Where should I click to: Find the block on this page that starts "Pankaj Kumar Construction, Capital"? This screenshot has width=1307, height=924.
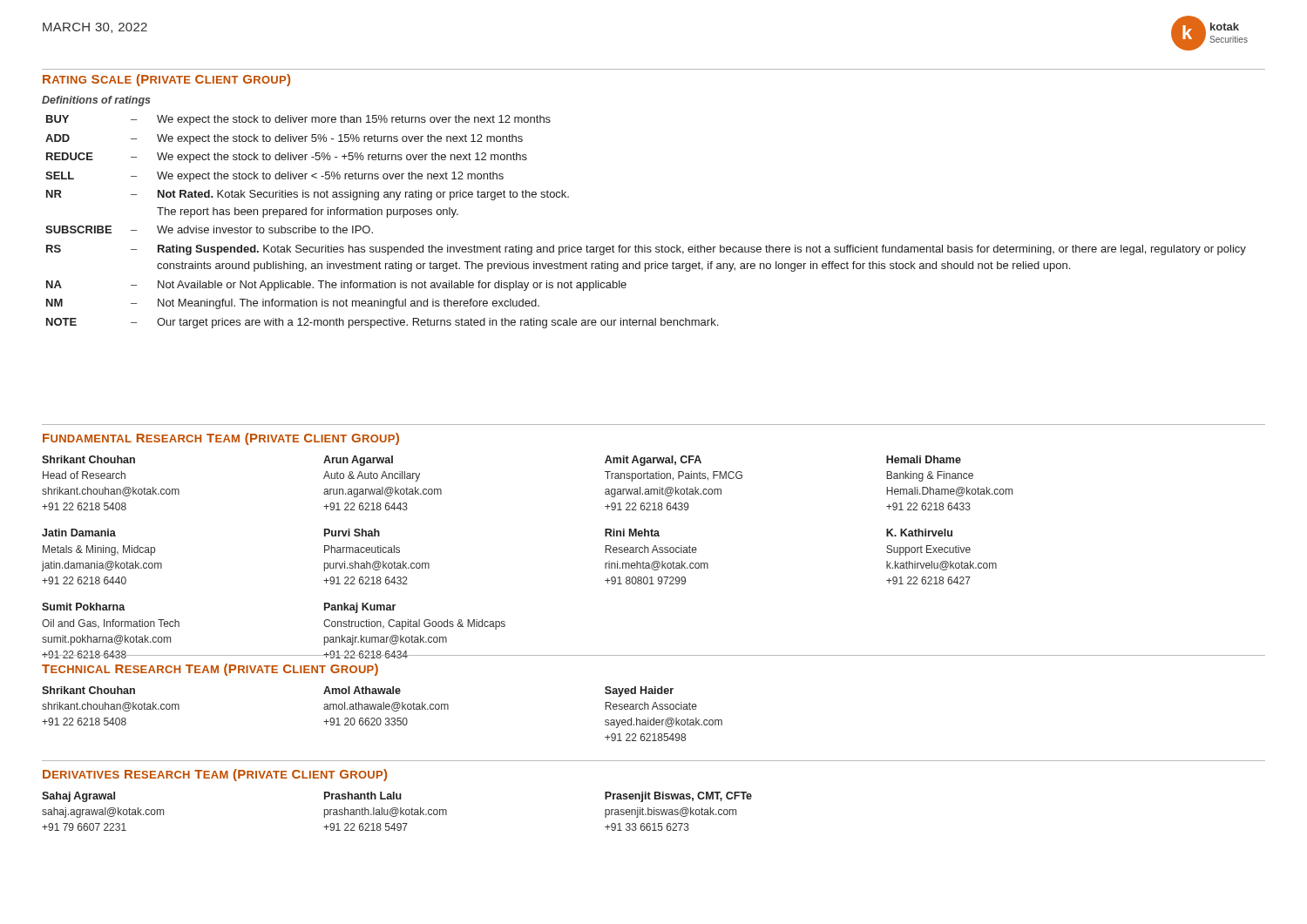click(464, 631)
